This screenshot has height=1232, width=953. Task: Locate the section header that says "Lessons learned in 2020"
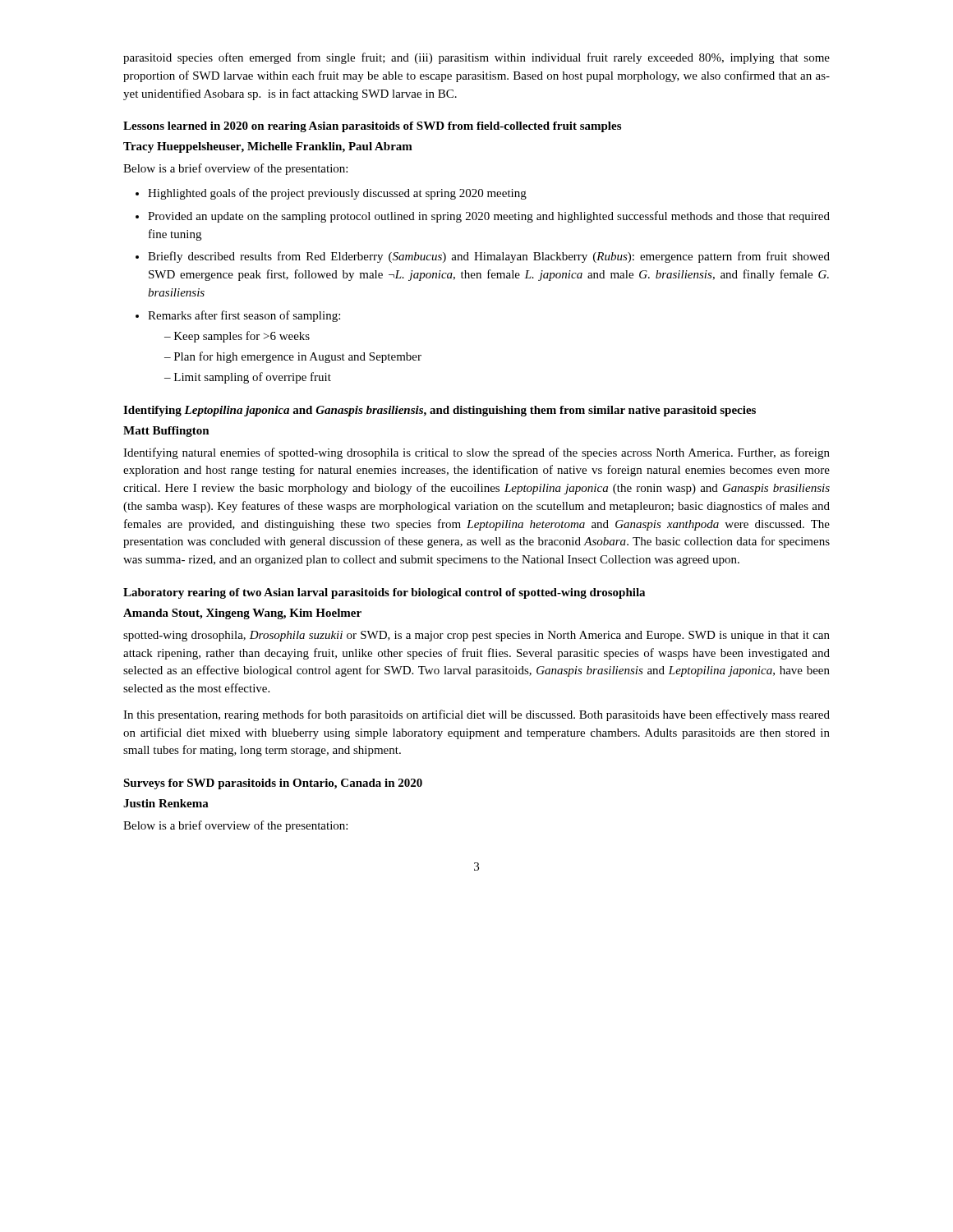pos(372,126)
